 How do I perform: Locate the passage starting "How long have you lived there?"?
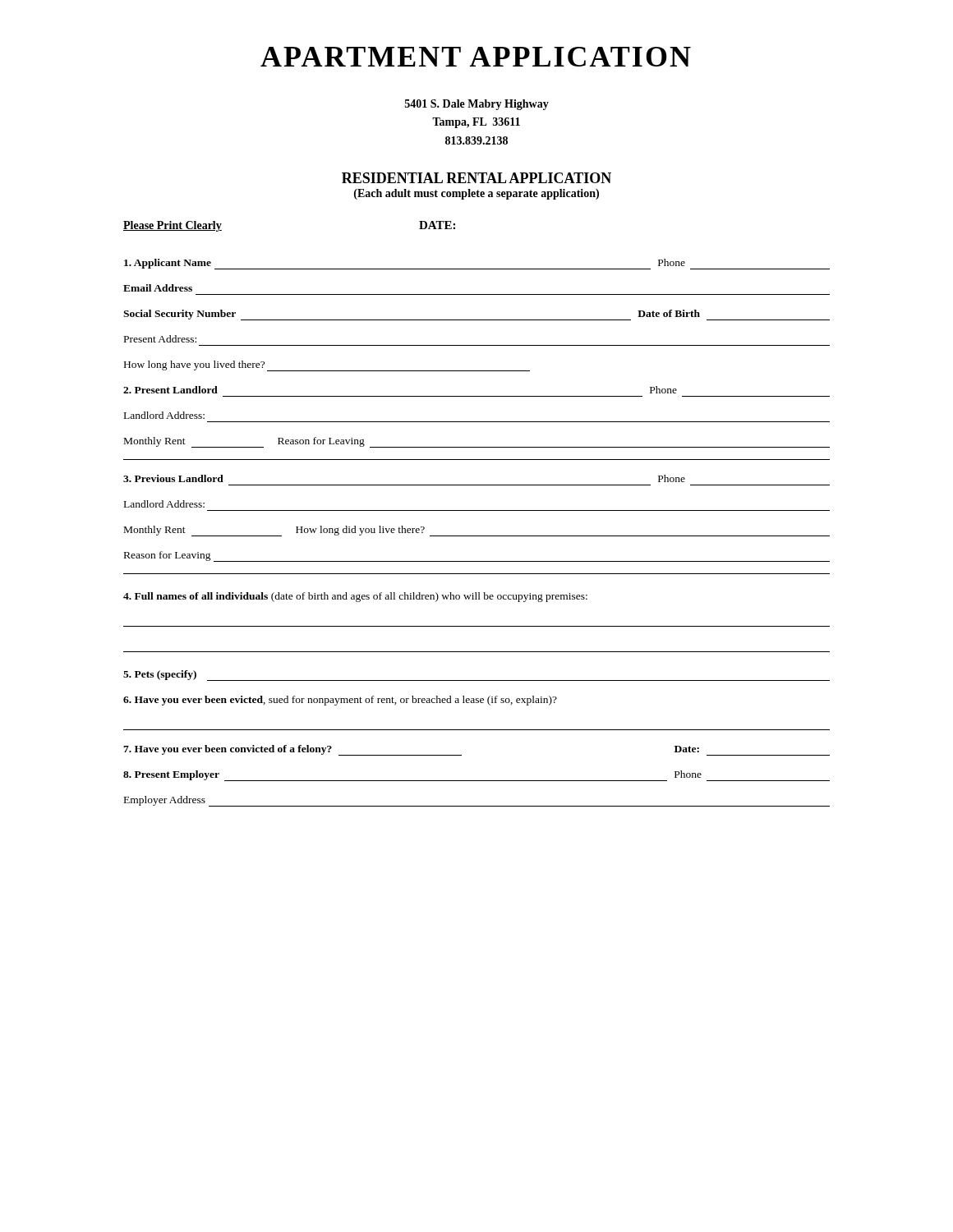(x=326, y=364)
